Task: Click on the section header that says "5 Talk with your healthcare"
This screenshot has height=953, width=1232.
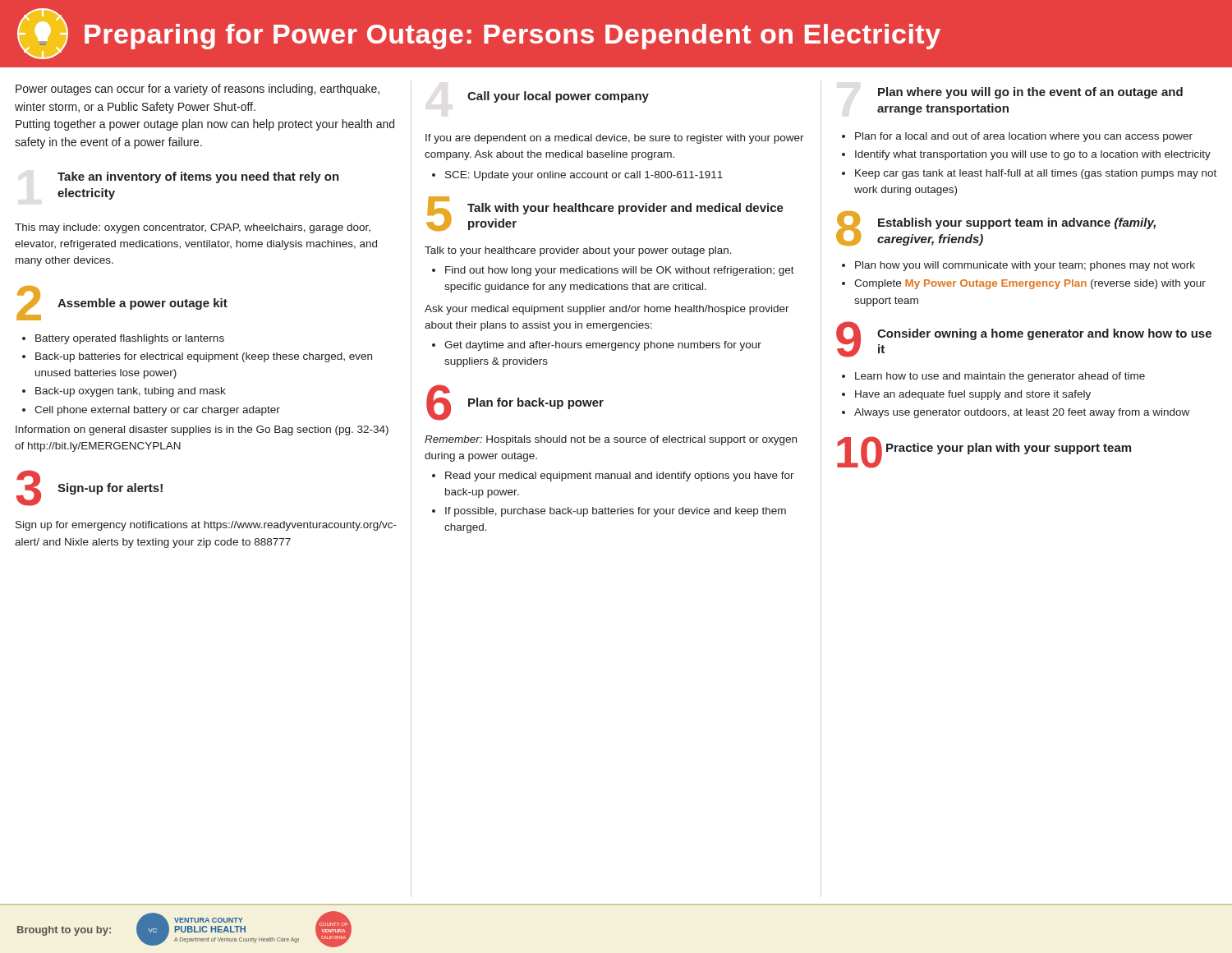Action: point(616,217)
